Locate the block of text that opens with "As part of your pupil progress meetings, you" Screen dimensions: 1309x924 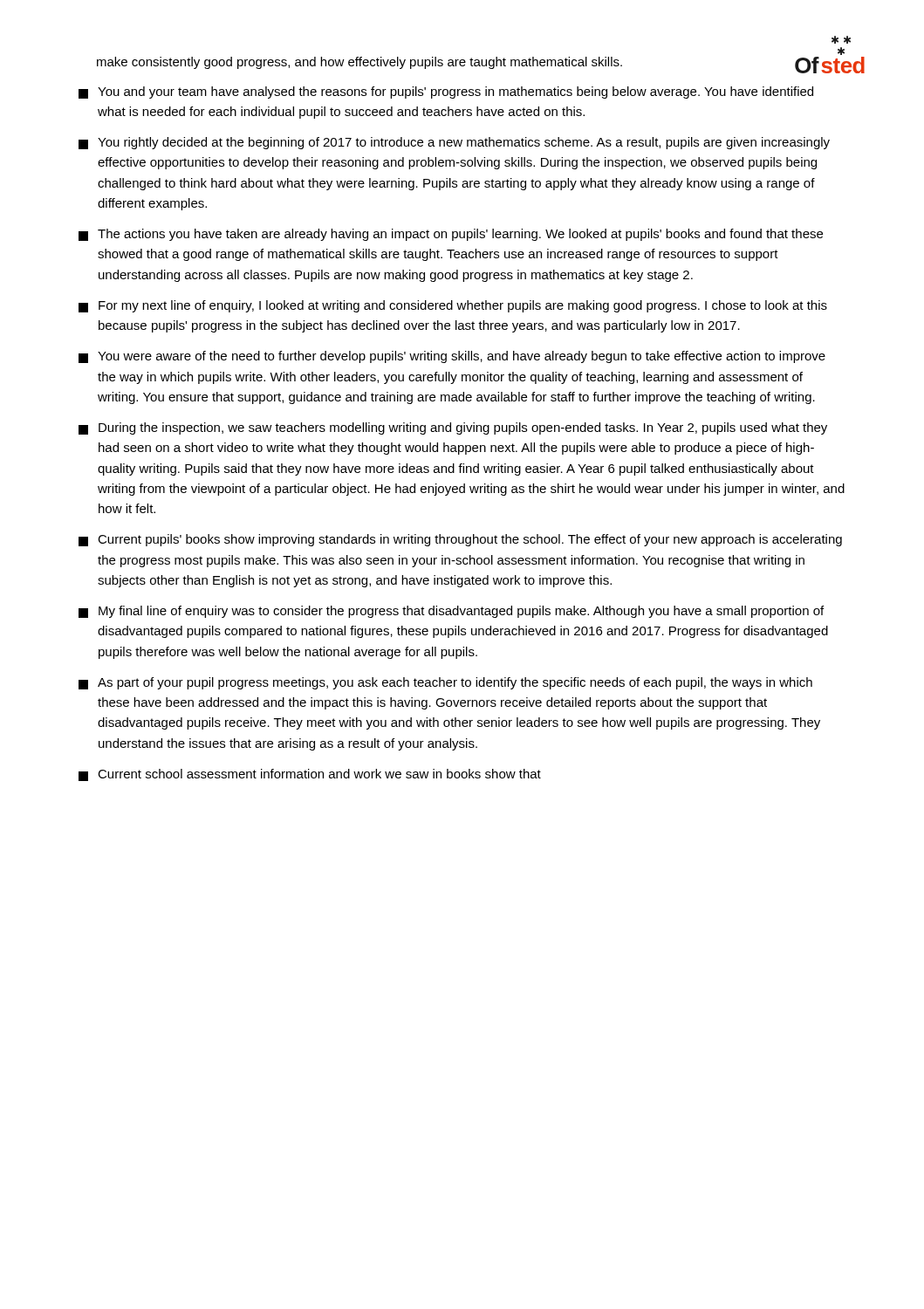462,712
